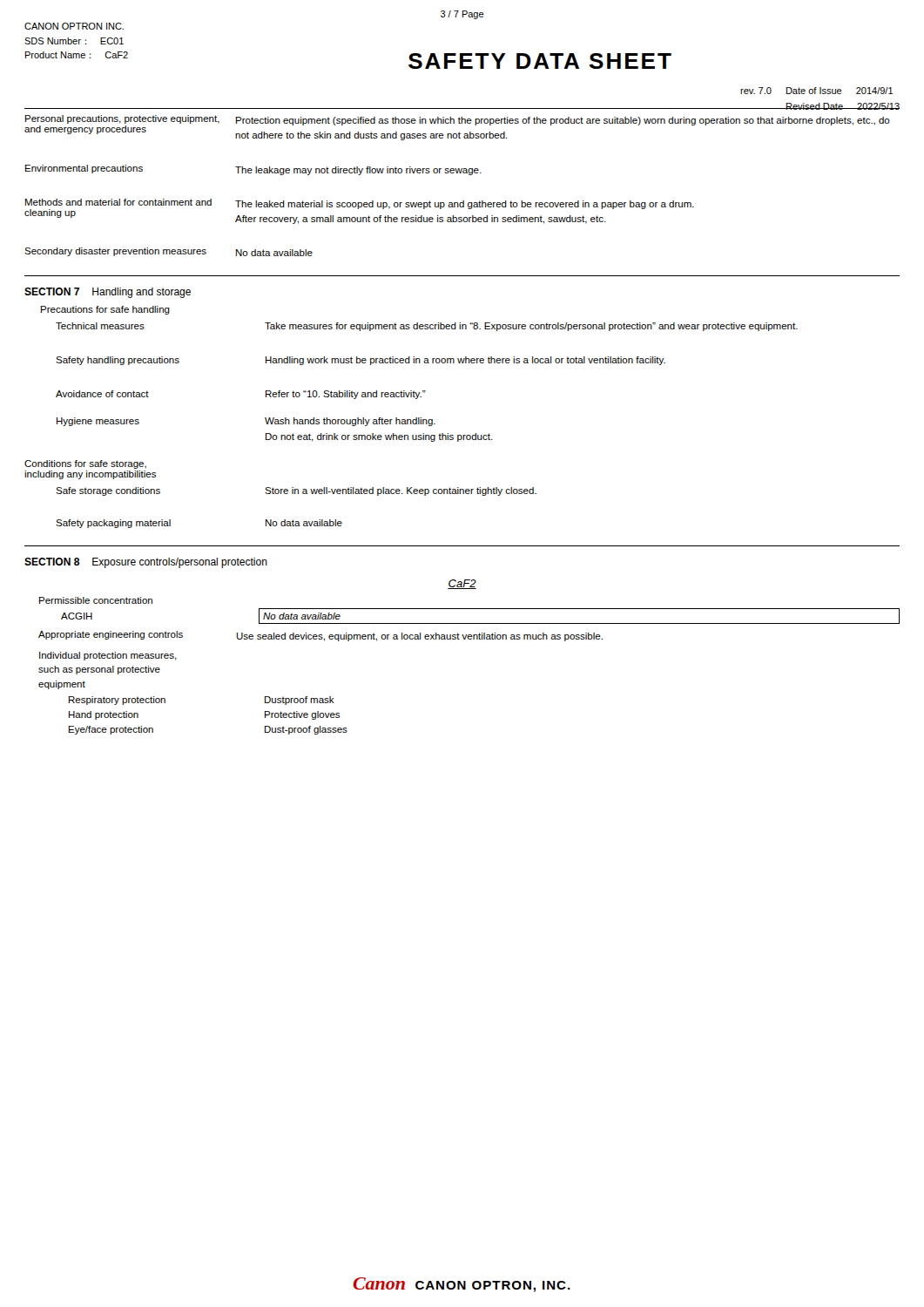Find the text with the text "Hand protection Protective gloves"

pyautogui.click(x=111, y=715)
